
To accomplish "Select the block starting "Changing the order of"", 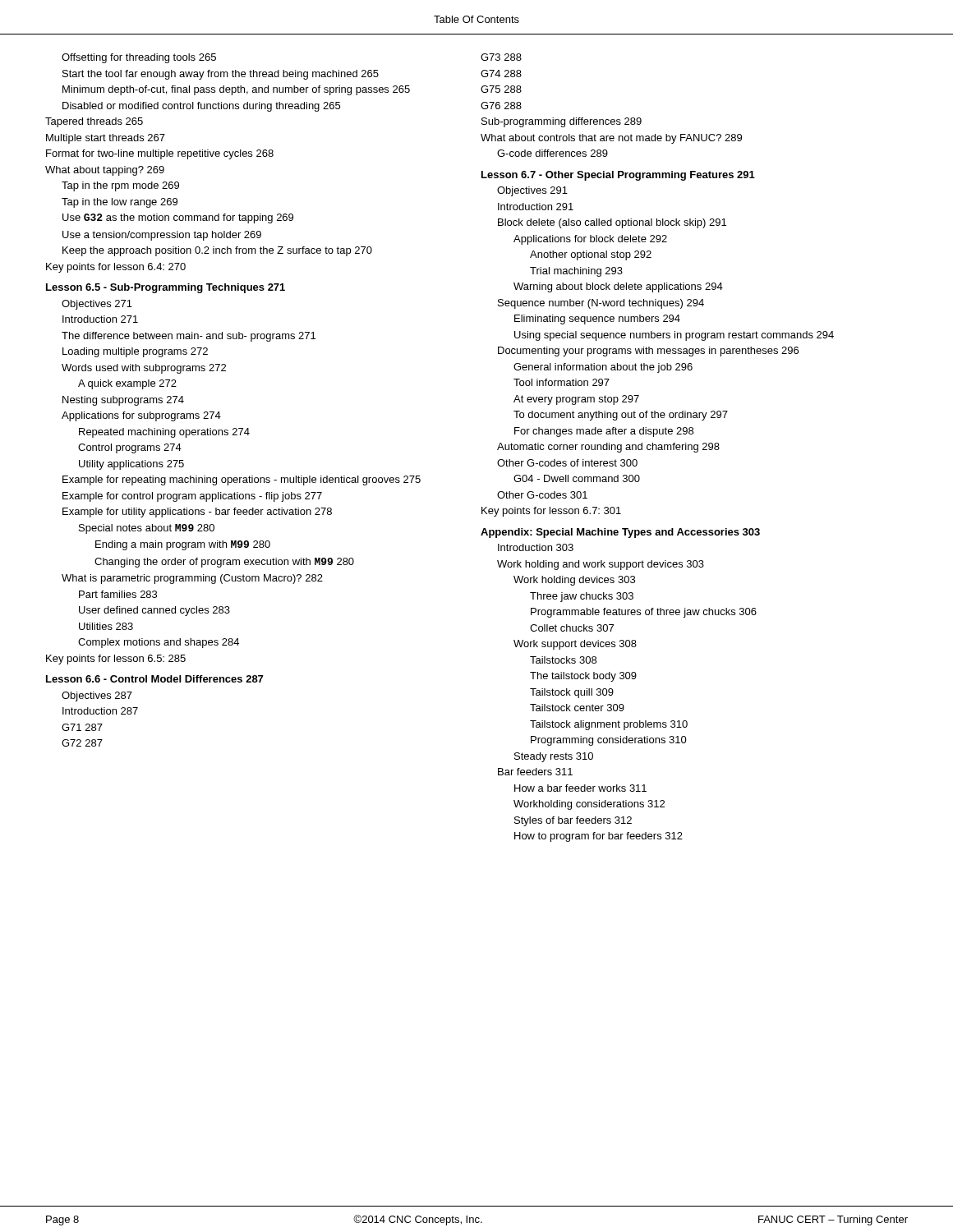I will [x=224, y=561].
